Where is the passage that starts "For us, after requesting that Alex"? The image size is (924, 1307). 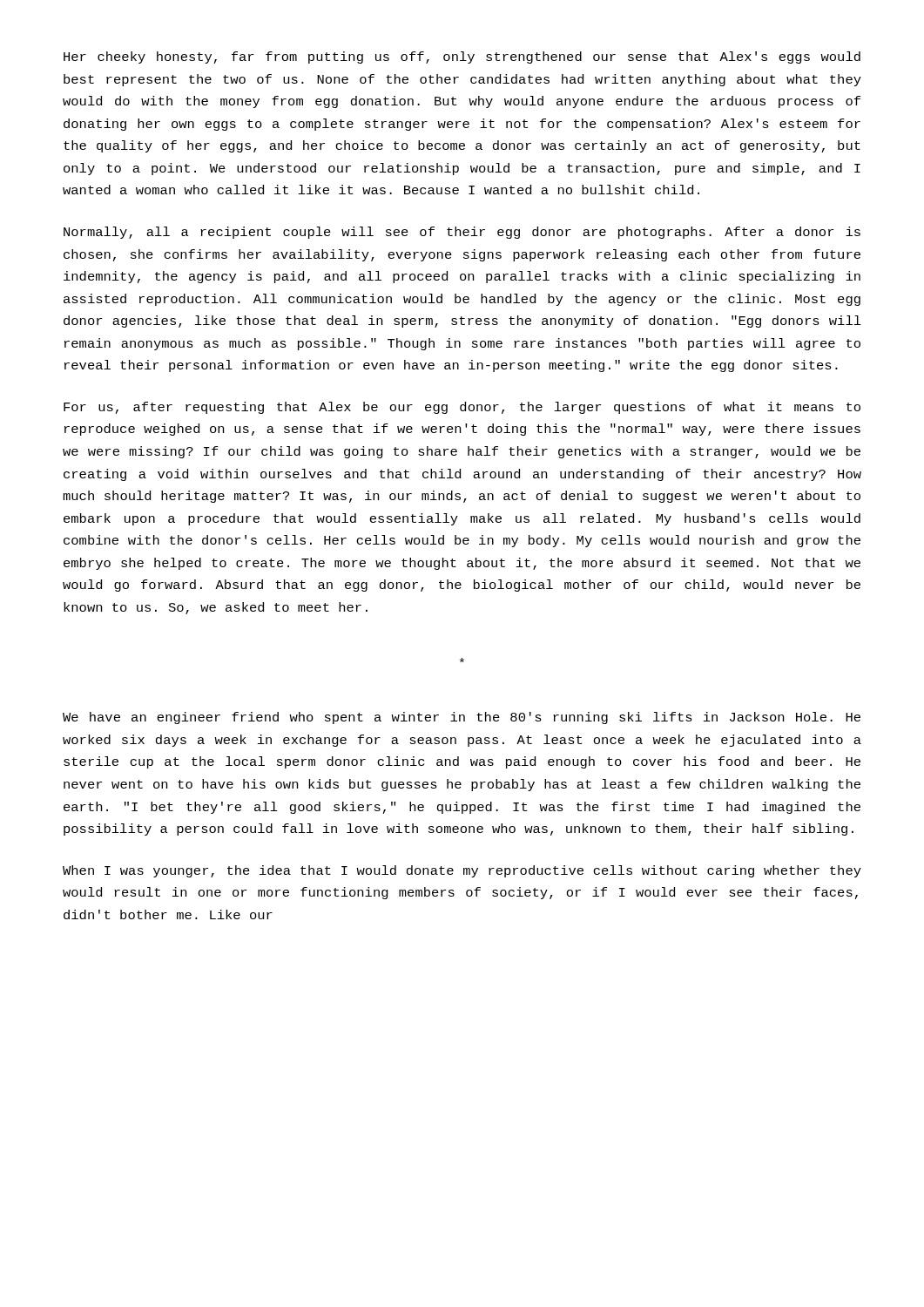[462, 508]
